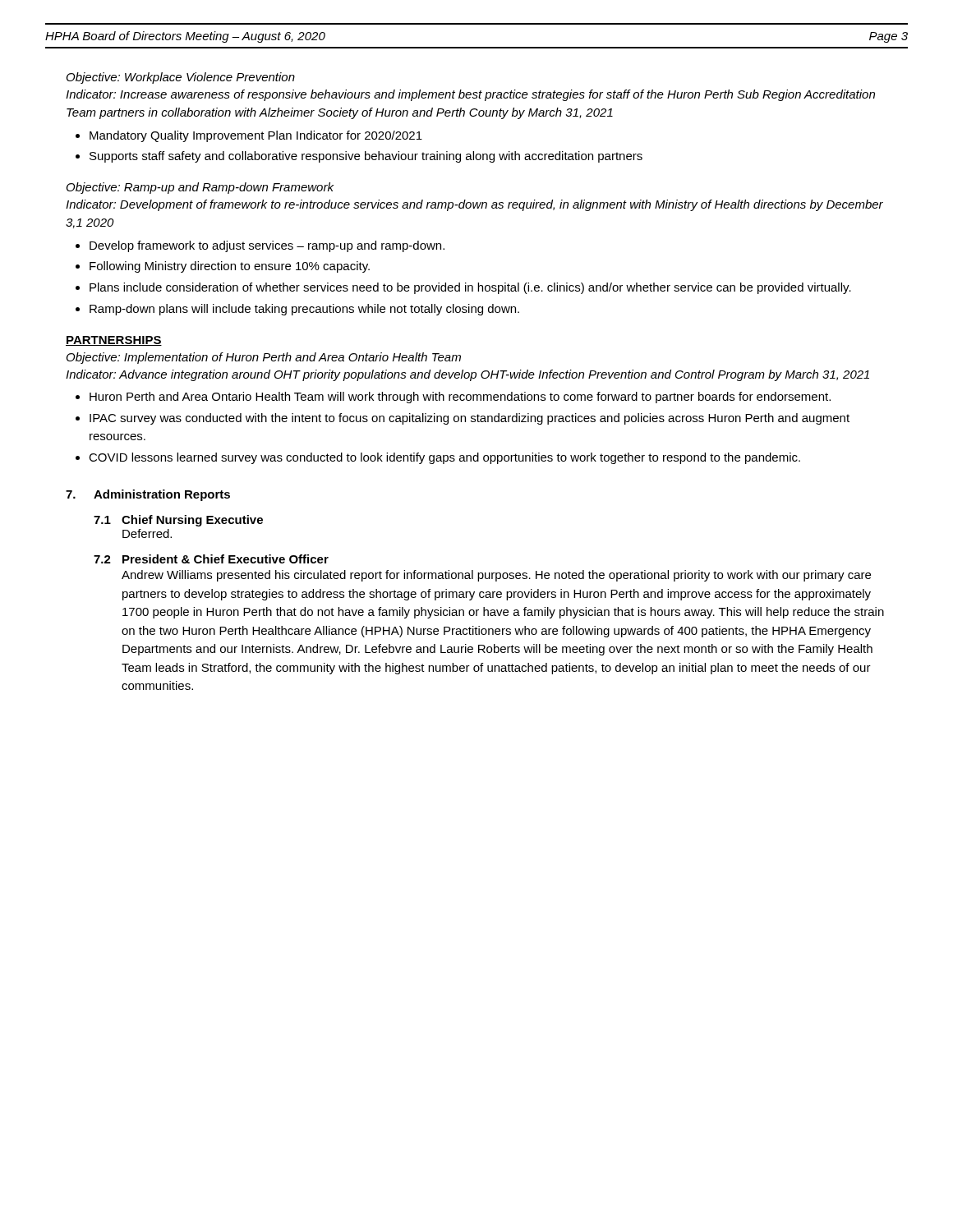Viewport: 953px width, 1232px height.
Task: Where is the passage that starts "COVID lessons learned survey was conducted to"?
Action: 481,457
